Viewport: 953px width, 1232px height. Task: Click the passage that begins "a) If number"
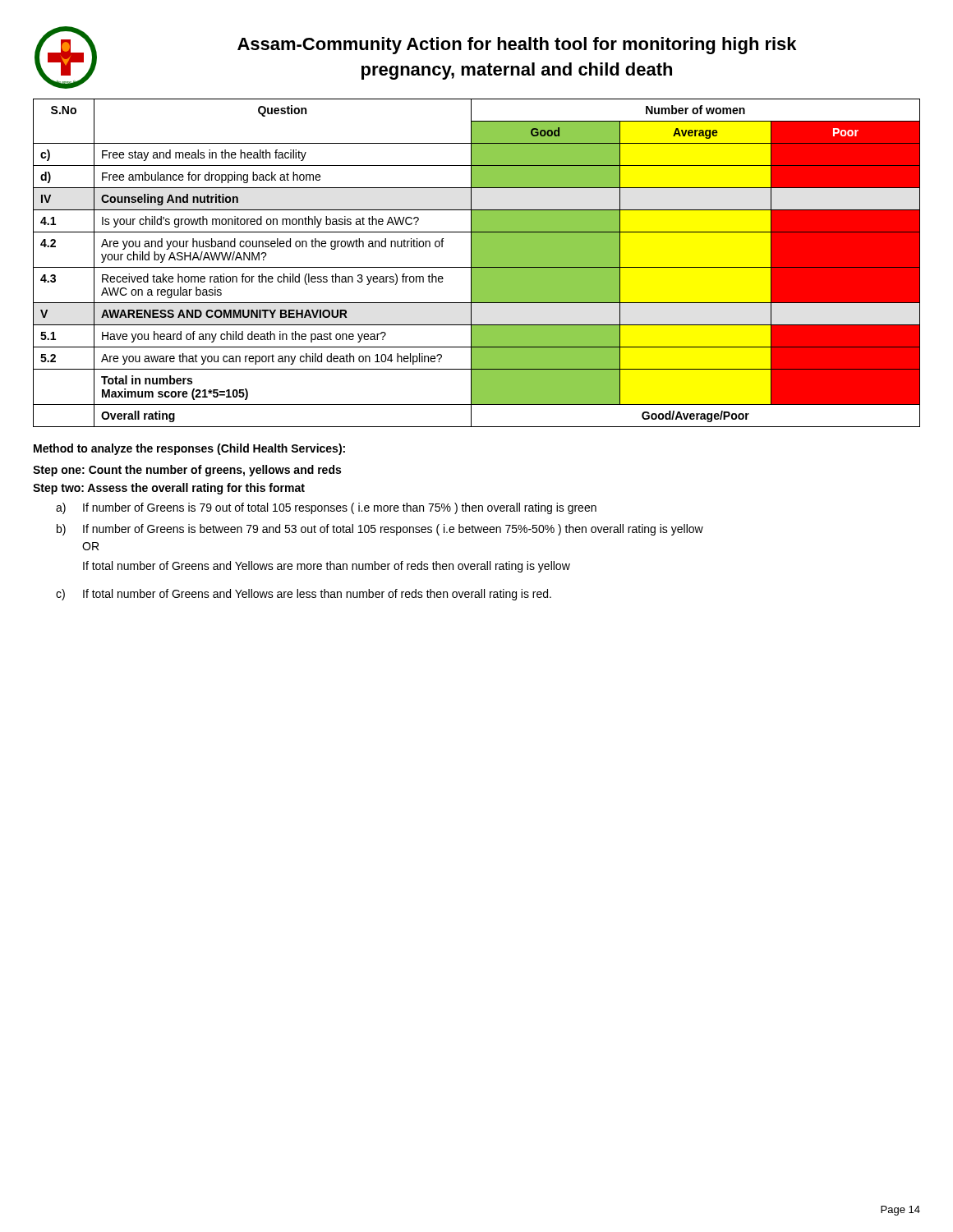(x=476, y=508)
